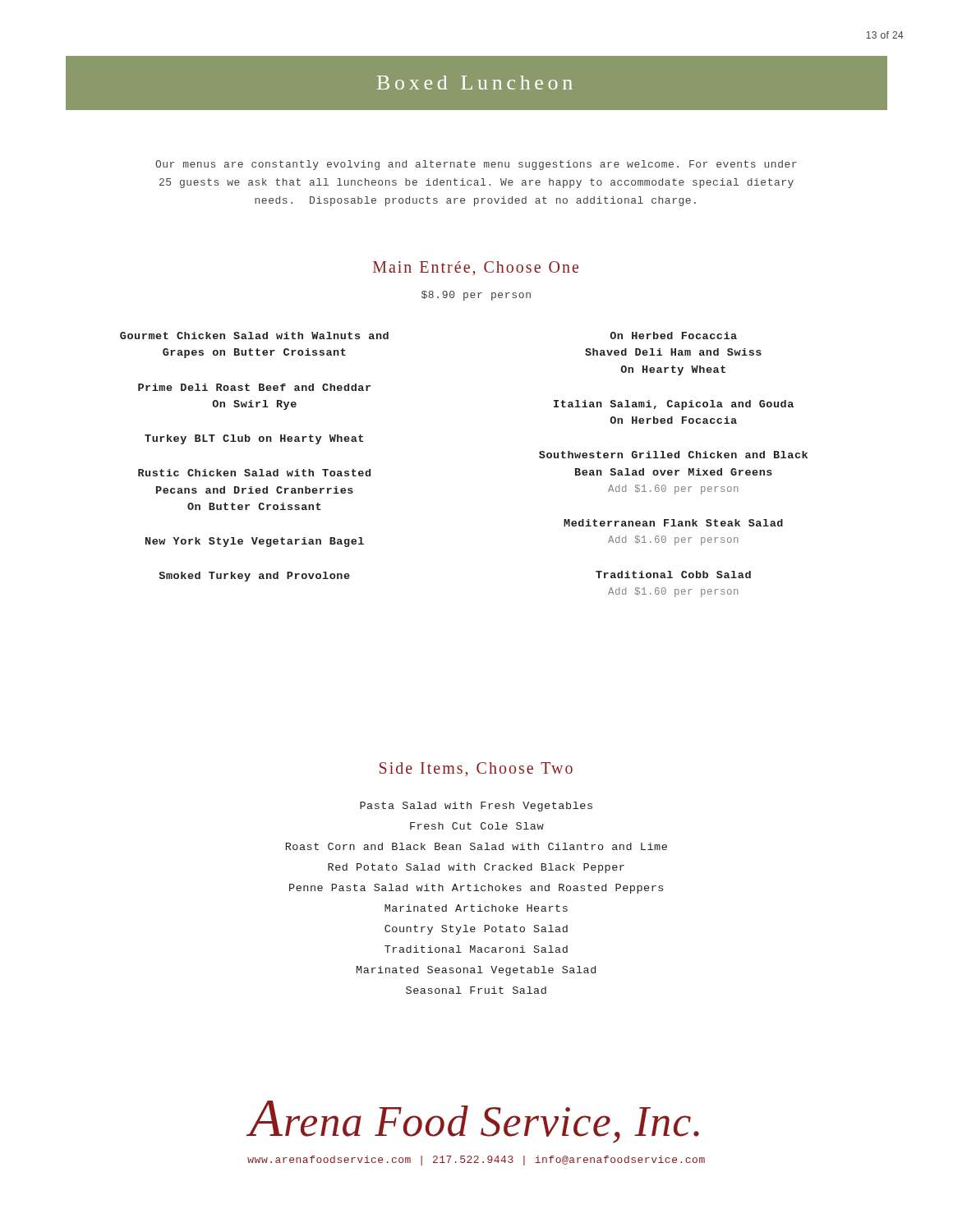The height and width of the screenshot is (1232, 953).
Task: Locate the list item with the text "Pasta Salad with Fresh Vegetables Fresh Cut"
Action: [x=476, y=899]
